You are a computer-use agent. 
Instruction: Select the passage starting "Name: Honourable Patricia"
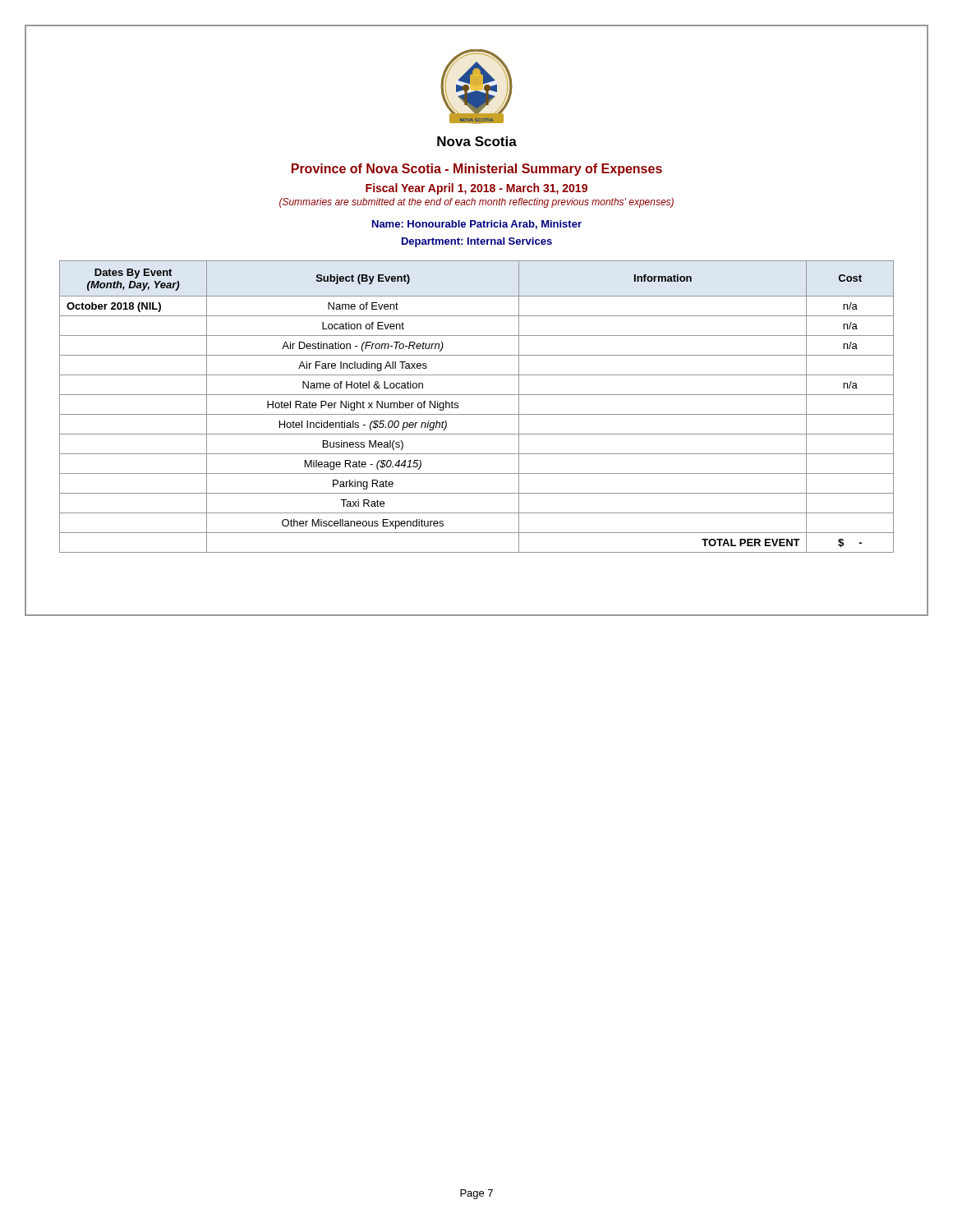click(x=476, y=232)
